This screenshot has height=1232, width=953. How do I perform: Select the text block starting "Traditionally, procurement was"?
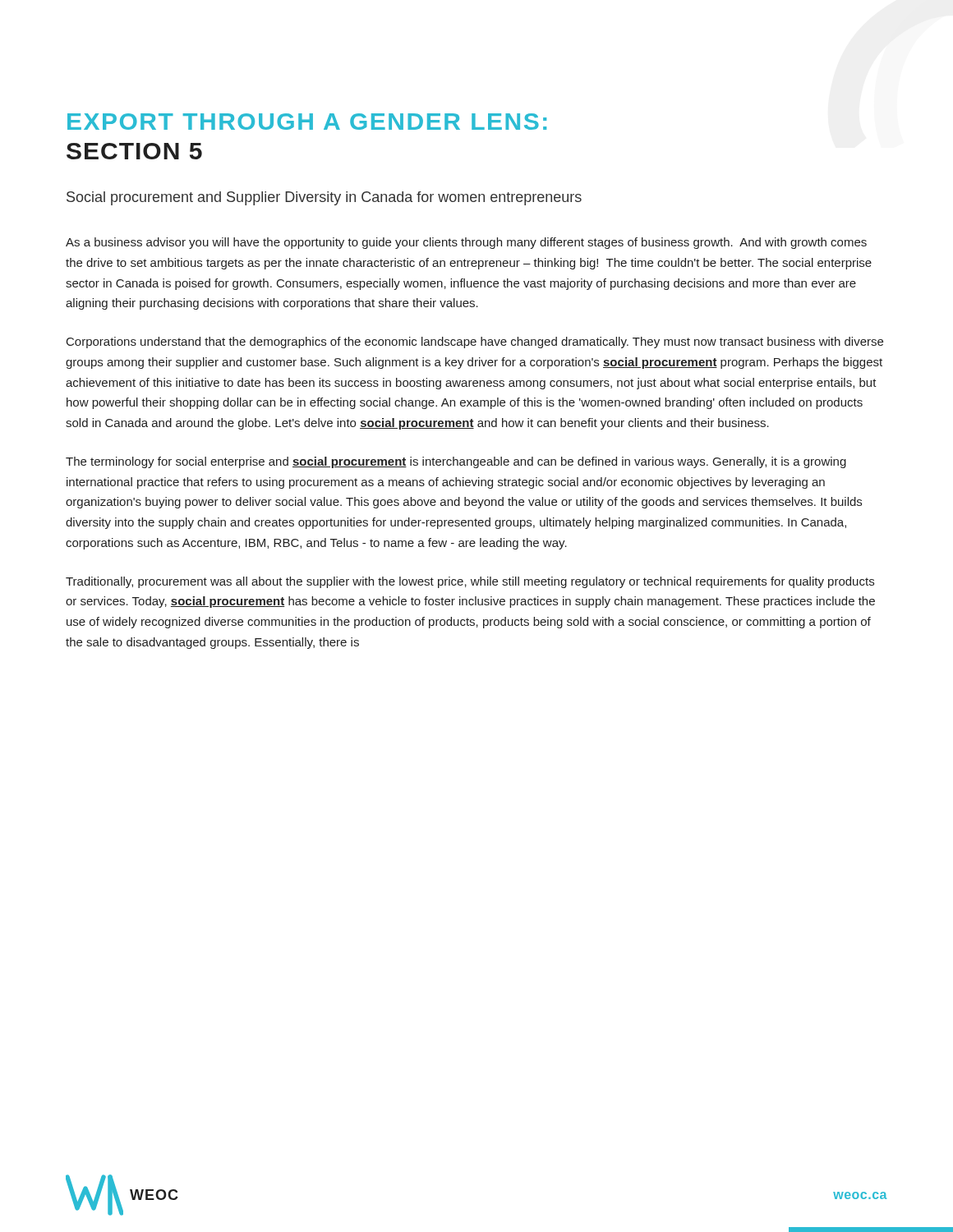(x=471, y=611)
